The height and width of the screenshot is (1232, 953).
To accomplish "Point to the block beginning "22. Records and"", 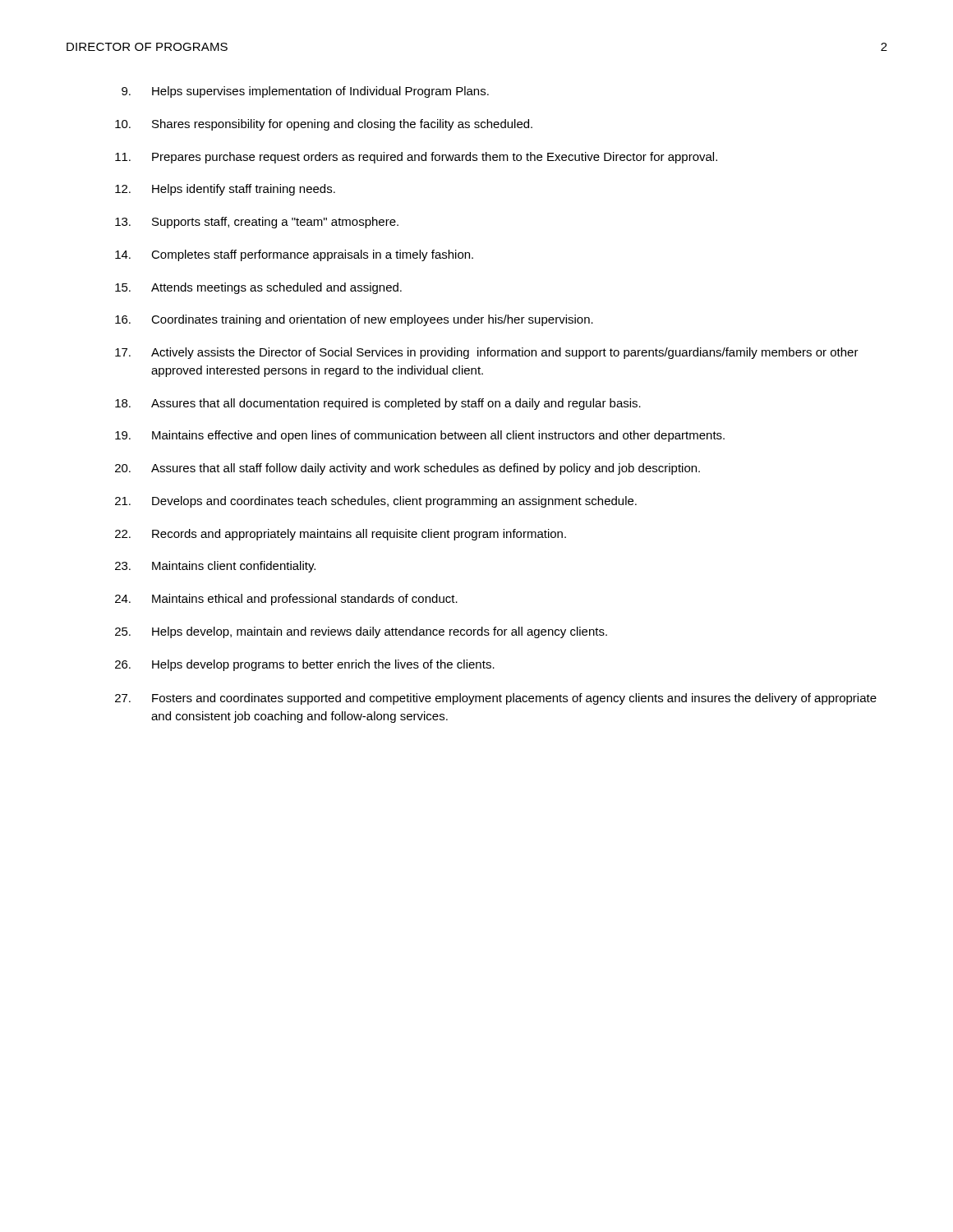I will pos(476,533).
